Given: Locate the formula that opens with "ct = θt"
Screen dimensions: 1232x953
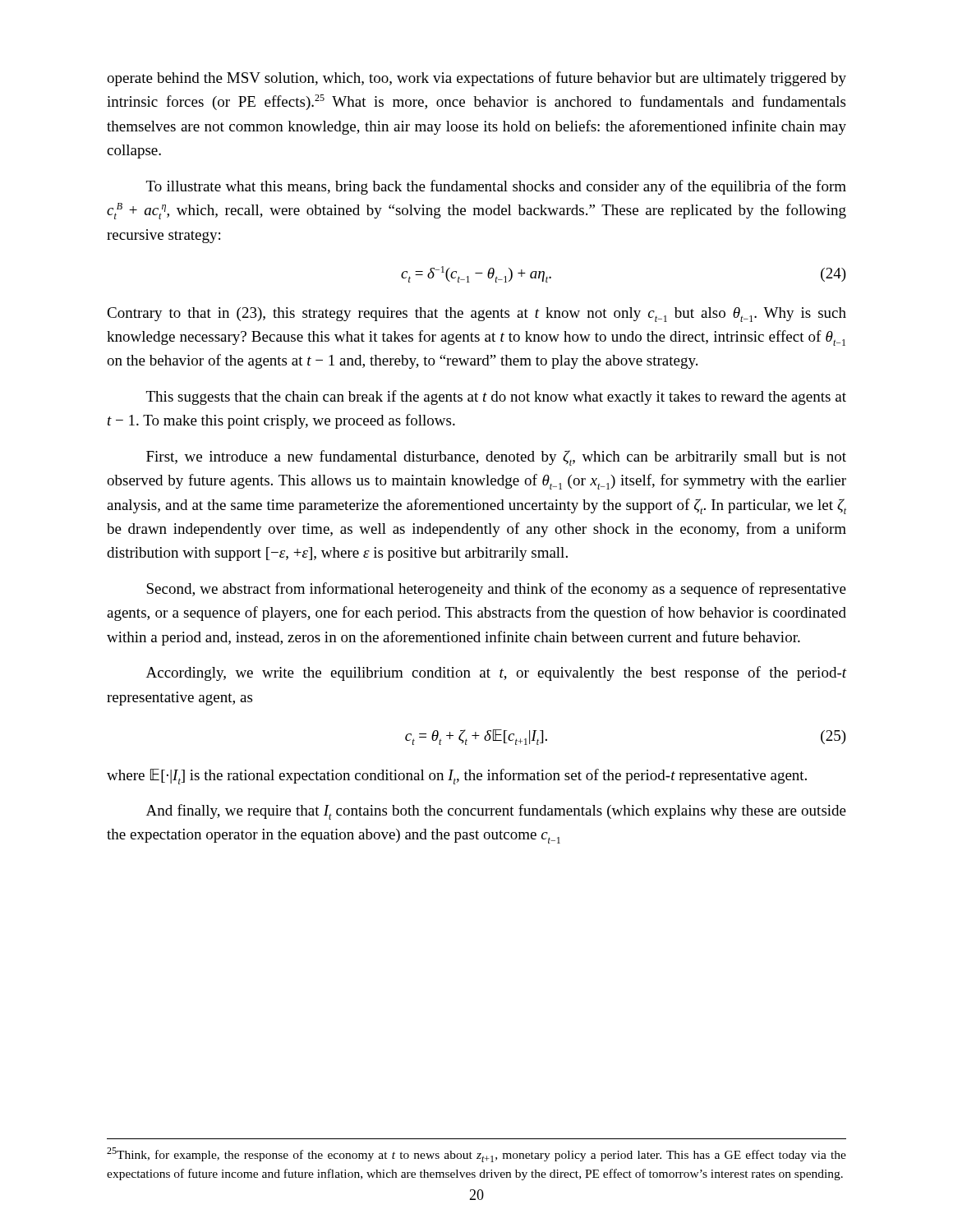Looking at the screenshot, I should click(x=476, y=736).
